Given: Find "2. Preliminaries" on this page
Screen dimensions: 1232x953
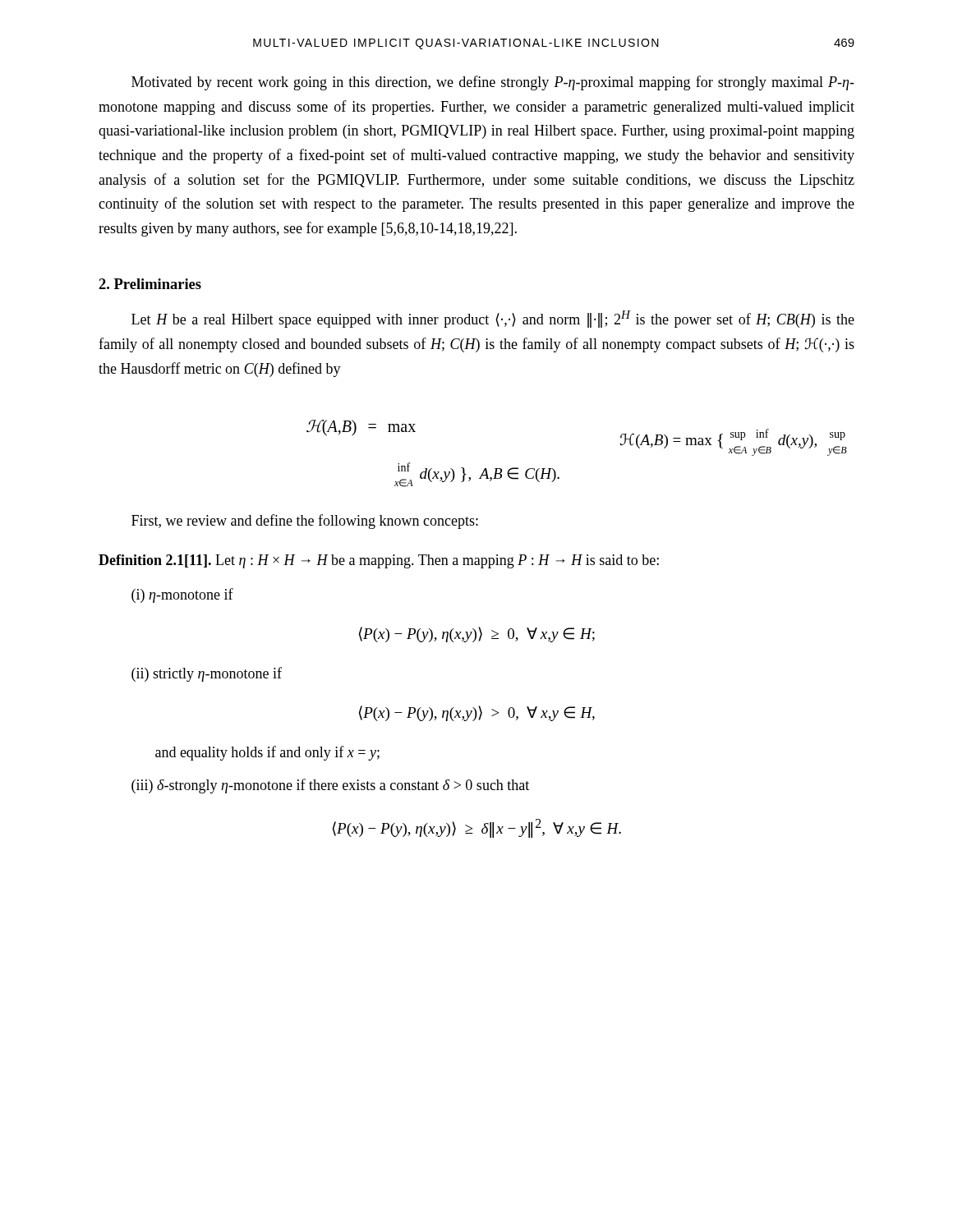Looking at the screenshot, I should pos(150,284).
